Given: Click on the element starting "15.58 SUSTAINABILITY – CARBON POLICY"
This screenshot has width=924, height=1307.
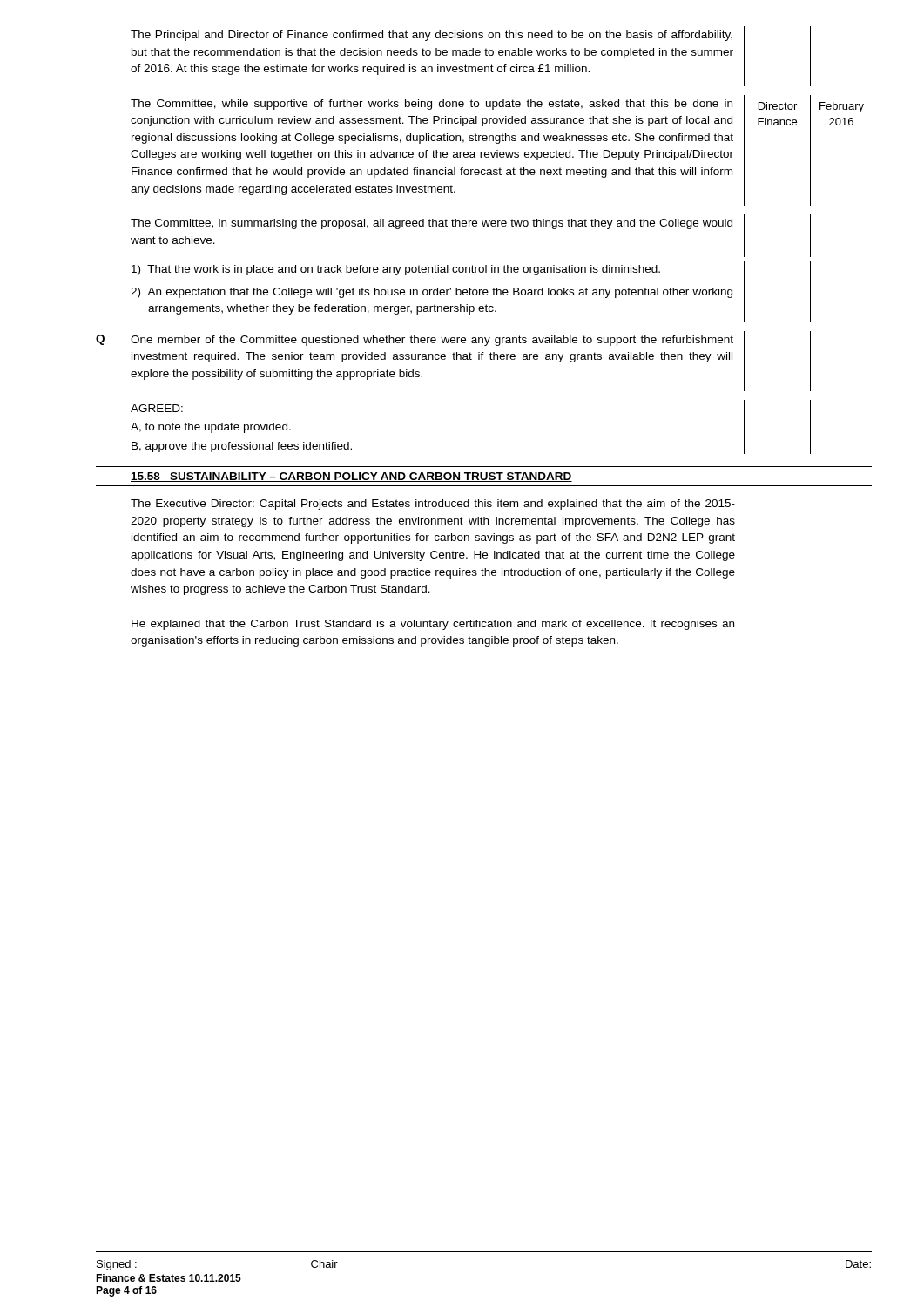Looking at the screenshot, I should point(351,476).
